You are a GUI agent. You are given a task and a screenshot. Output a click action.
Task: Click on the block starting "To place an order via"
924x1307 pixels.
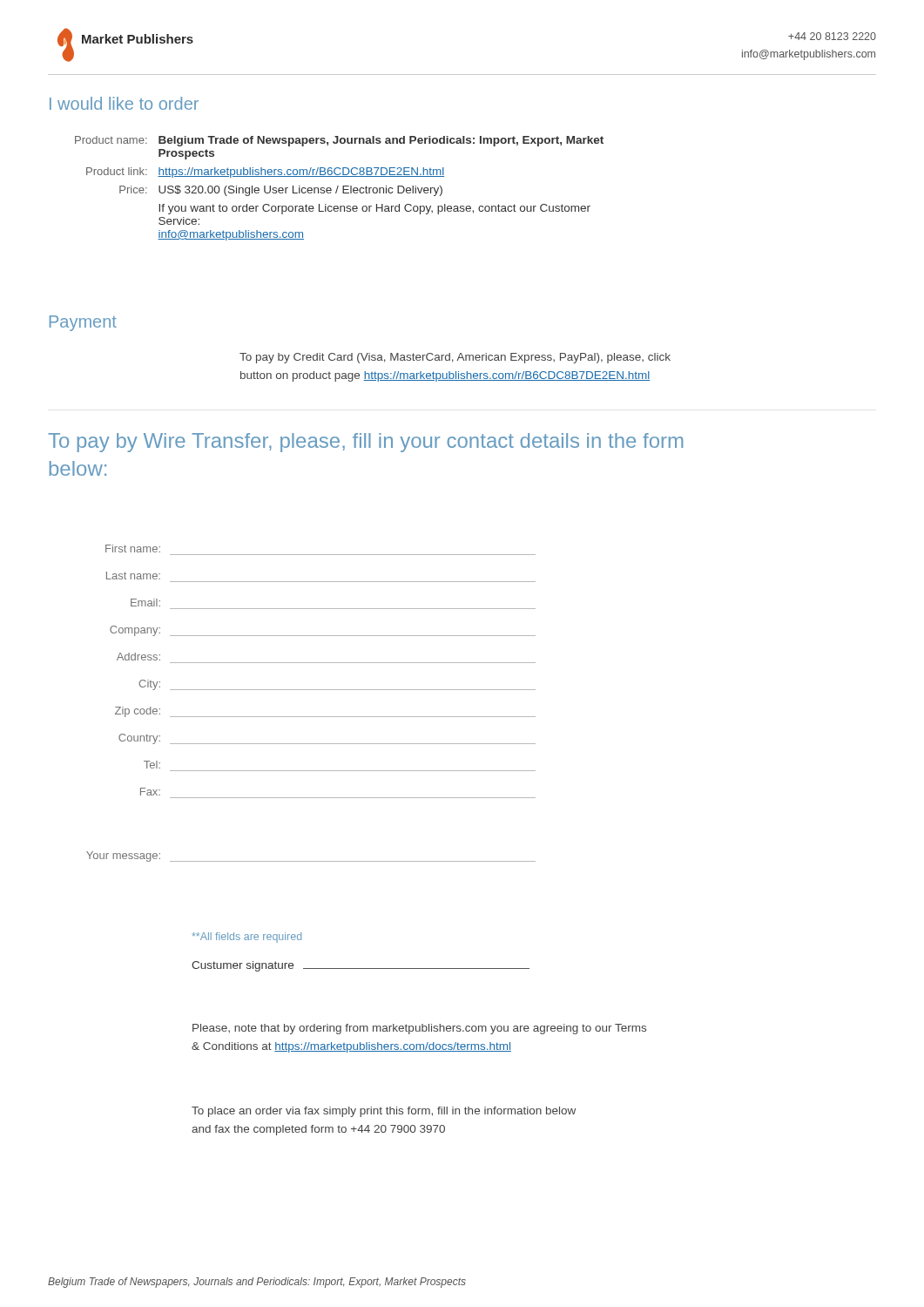(x=534, y=1120)
